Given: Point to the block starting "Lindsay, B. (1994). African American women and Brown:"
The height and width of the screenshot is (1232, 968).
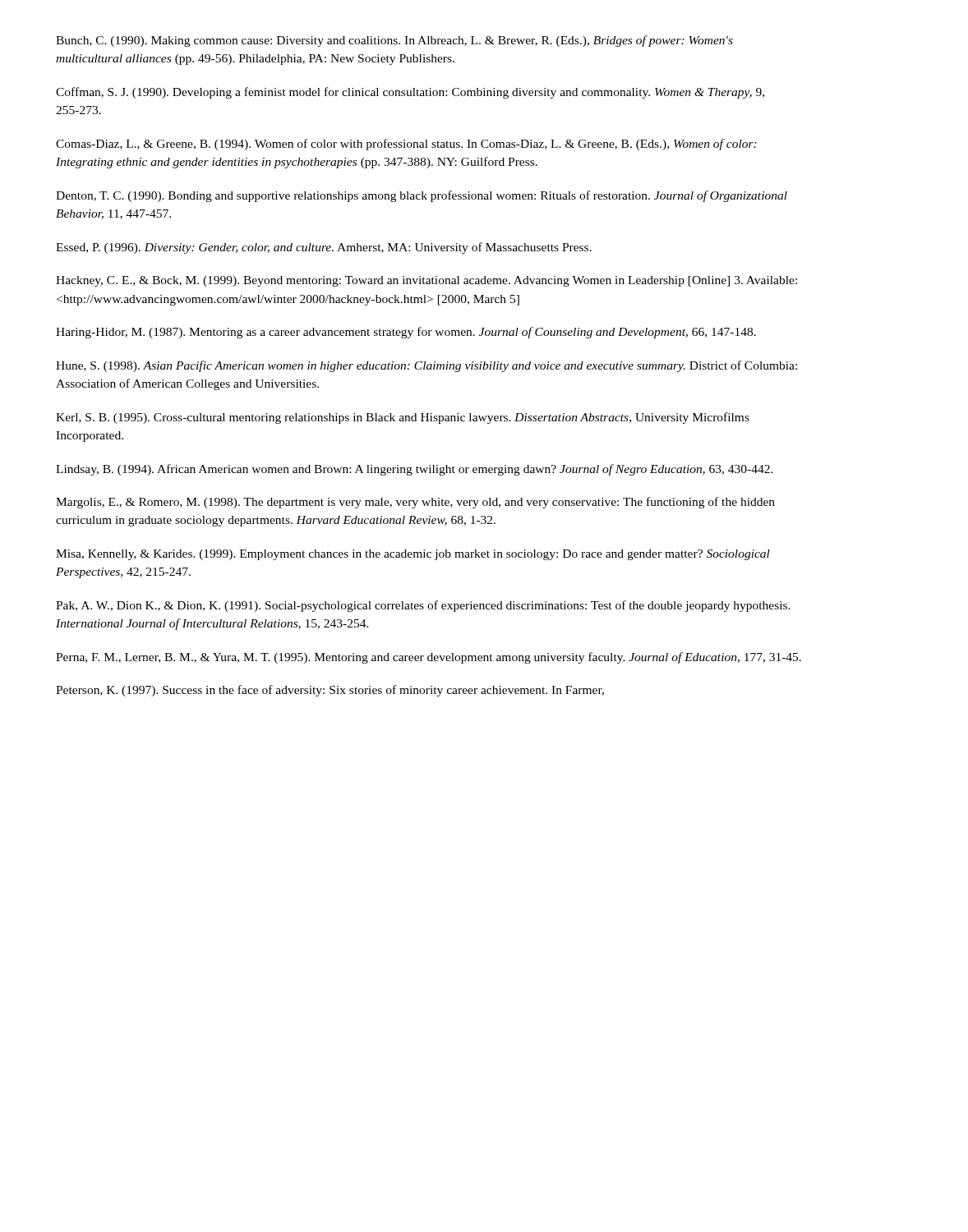Looking at the screenshot, I should pos(415,468).
